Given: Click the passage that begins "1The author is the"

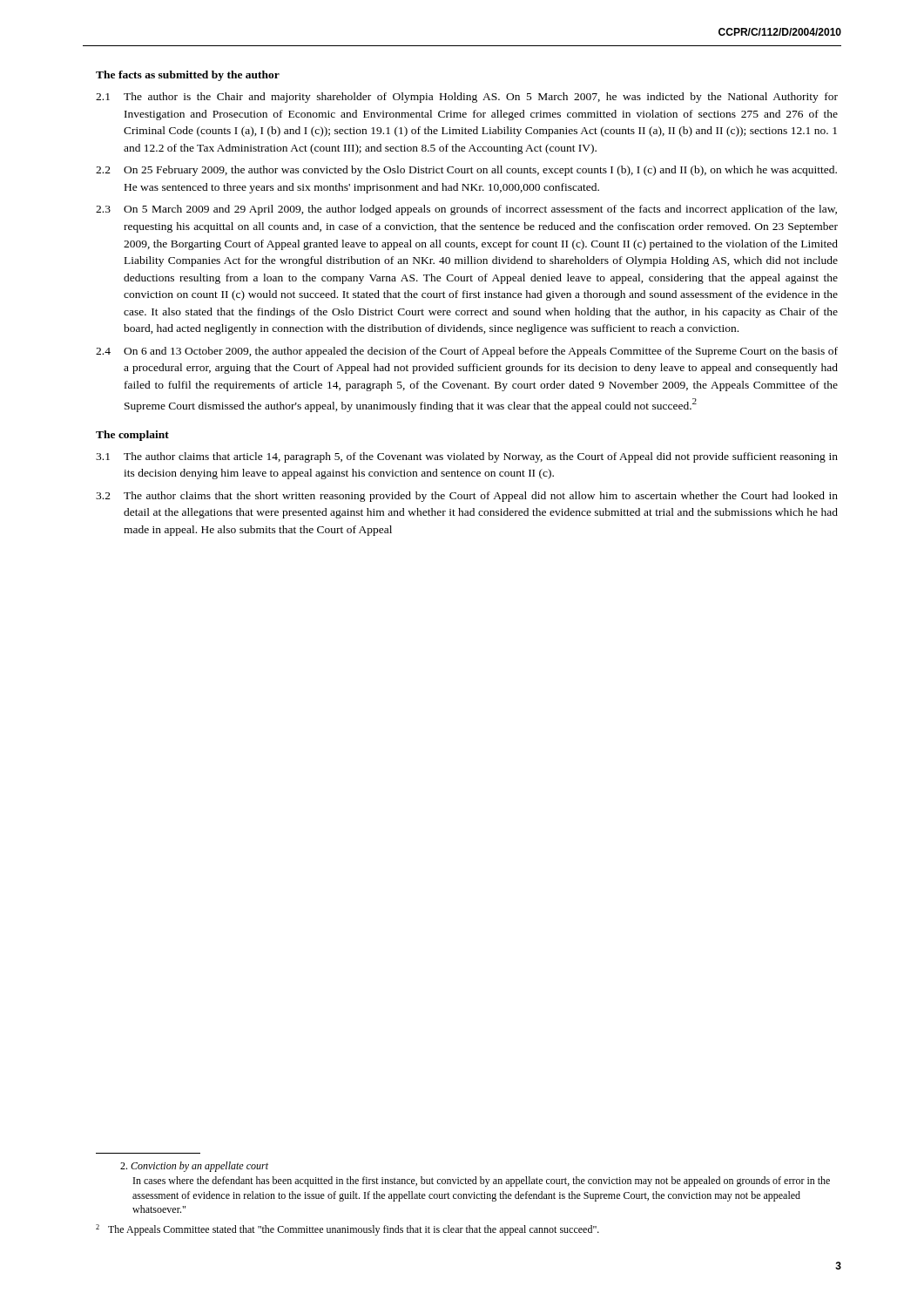Looking at the screenshot, I should tap(467, 122).
